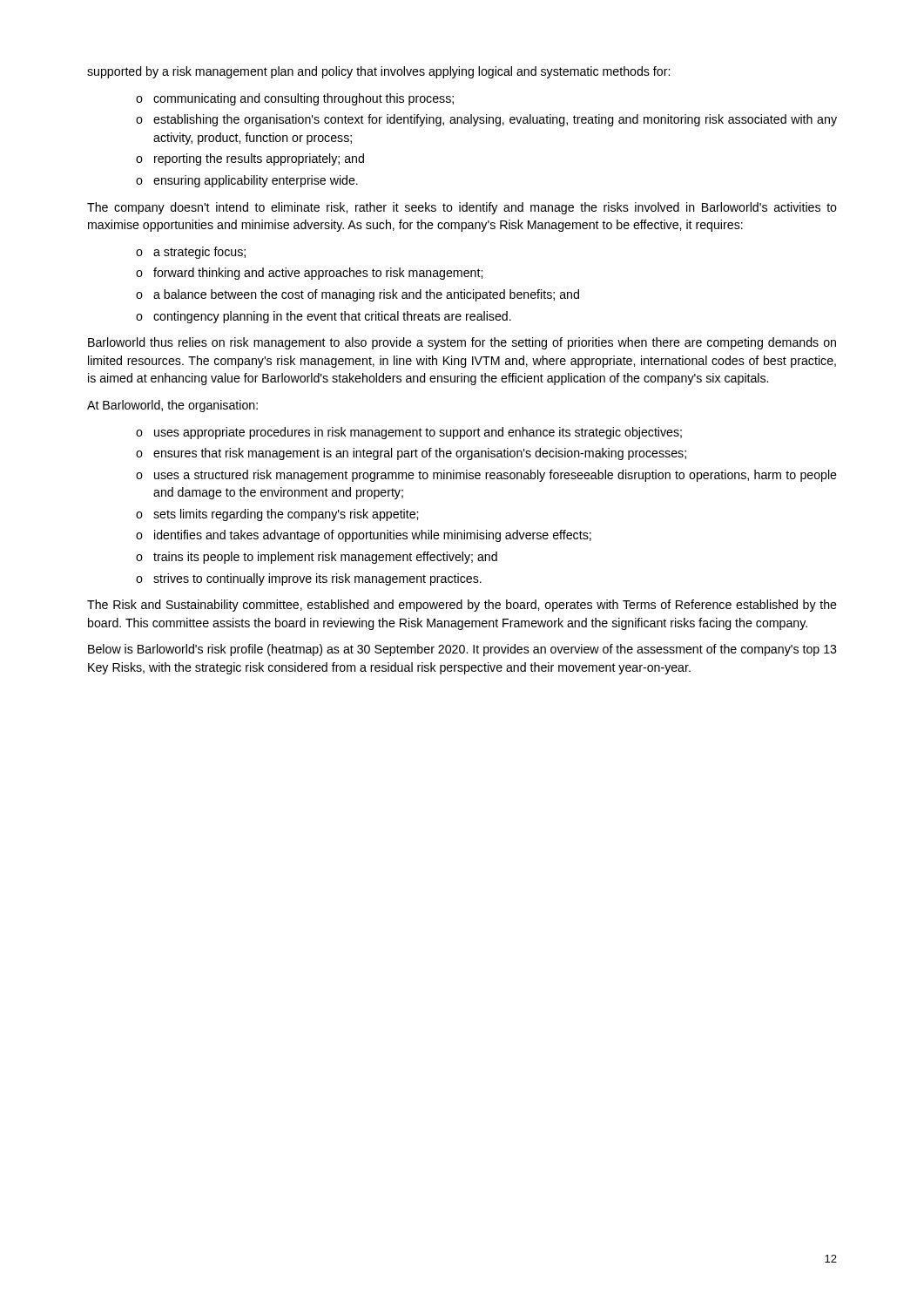Select the region starting "Below is Barloworld's risk profile"
This screenshot has width=924, height=1307.
pyautogui.click(x=462, y=659)
